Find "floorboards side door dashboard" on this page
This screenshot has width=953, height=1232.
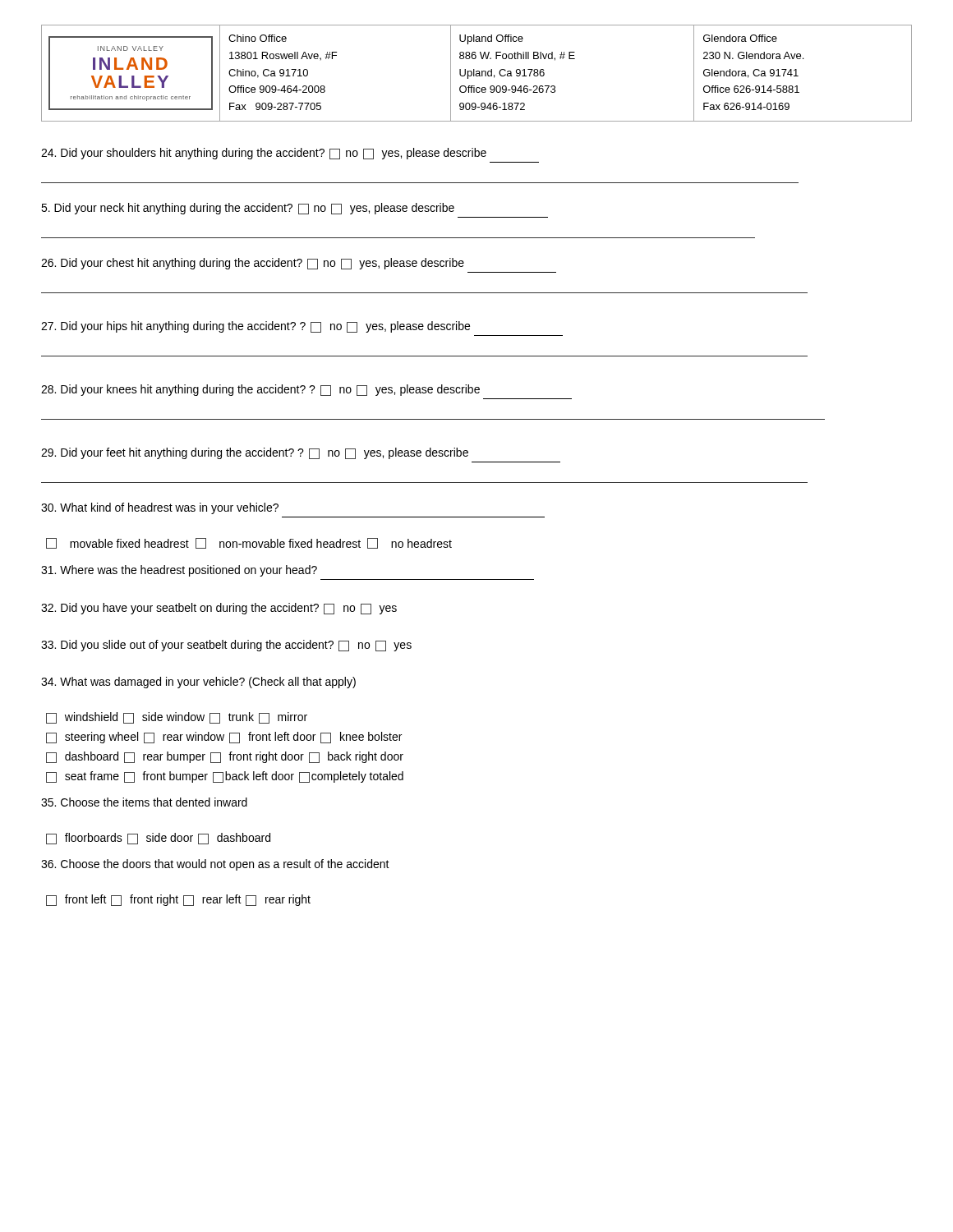click(x=159, y=838)
